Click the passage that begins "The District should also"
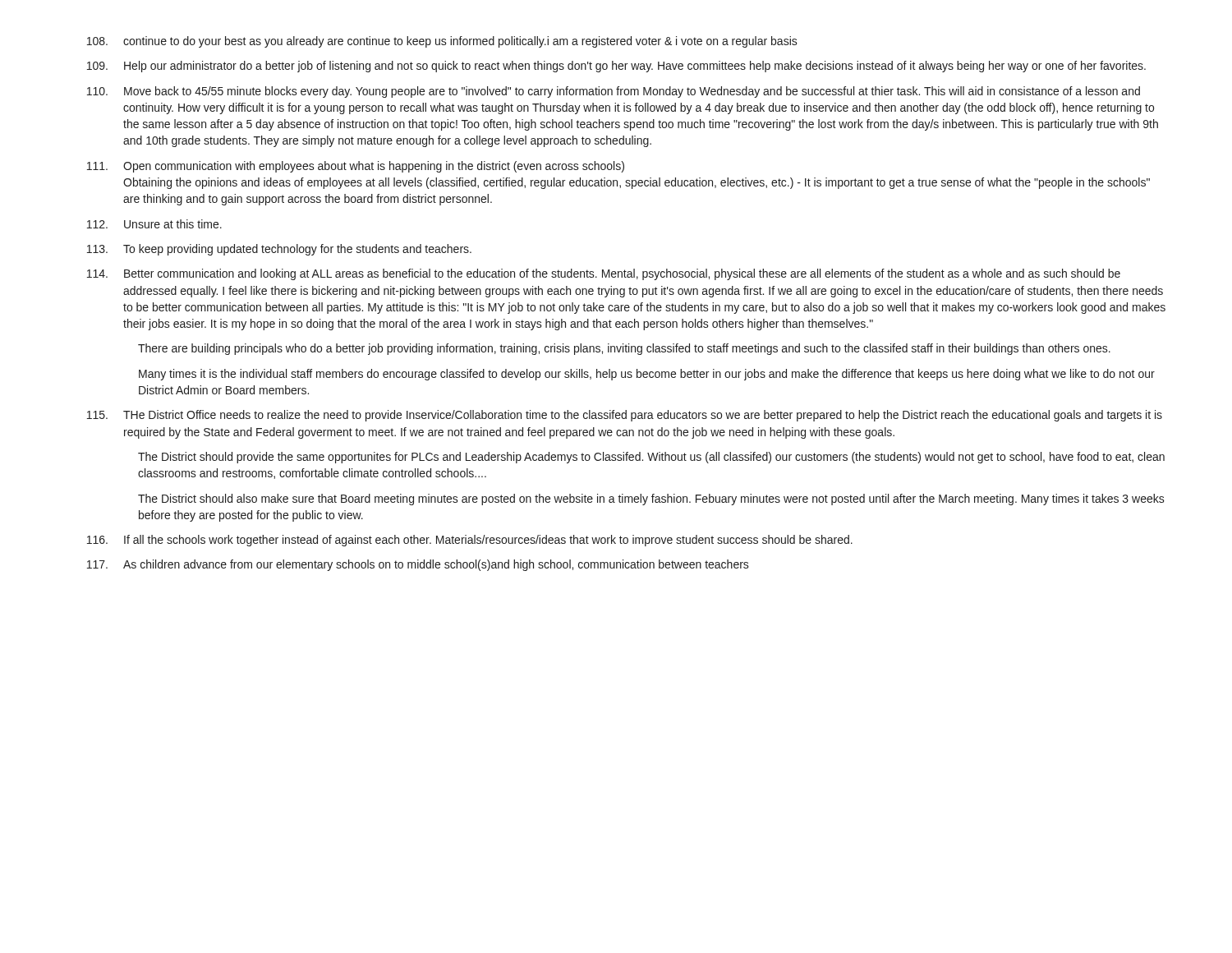 pyautogui.click(x=651, y=507)
